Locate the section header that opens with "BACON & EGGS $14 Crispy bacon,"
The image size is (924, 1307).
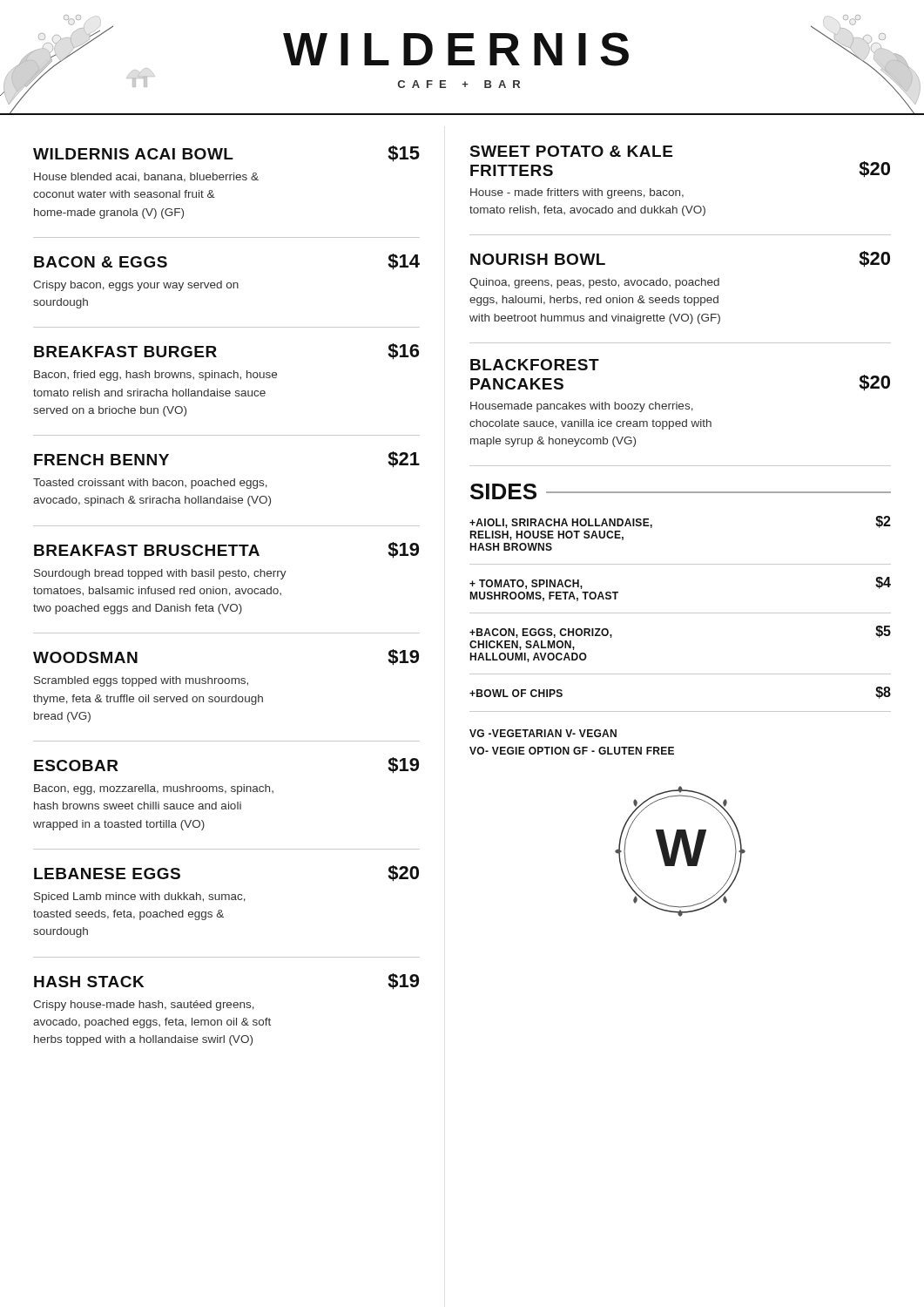[x=226, y=281]
